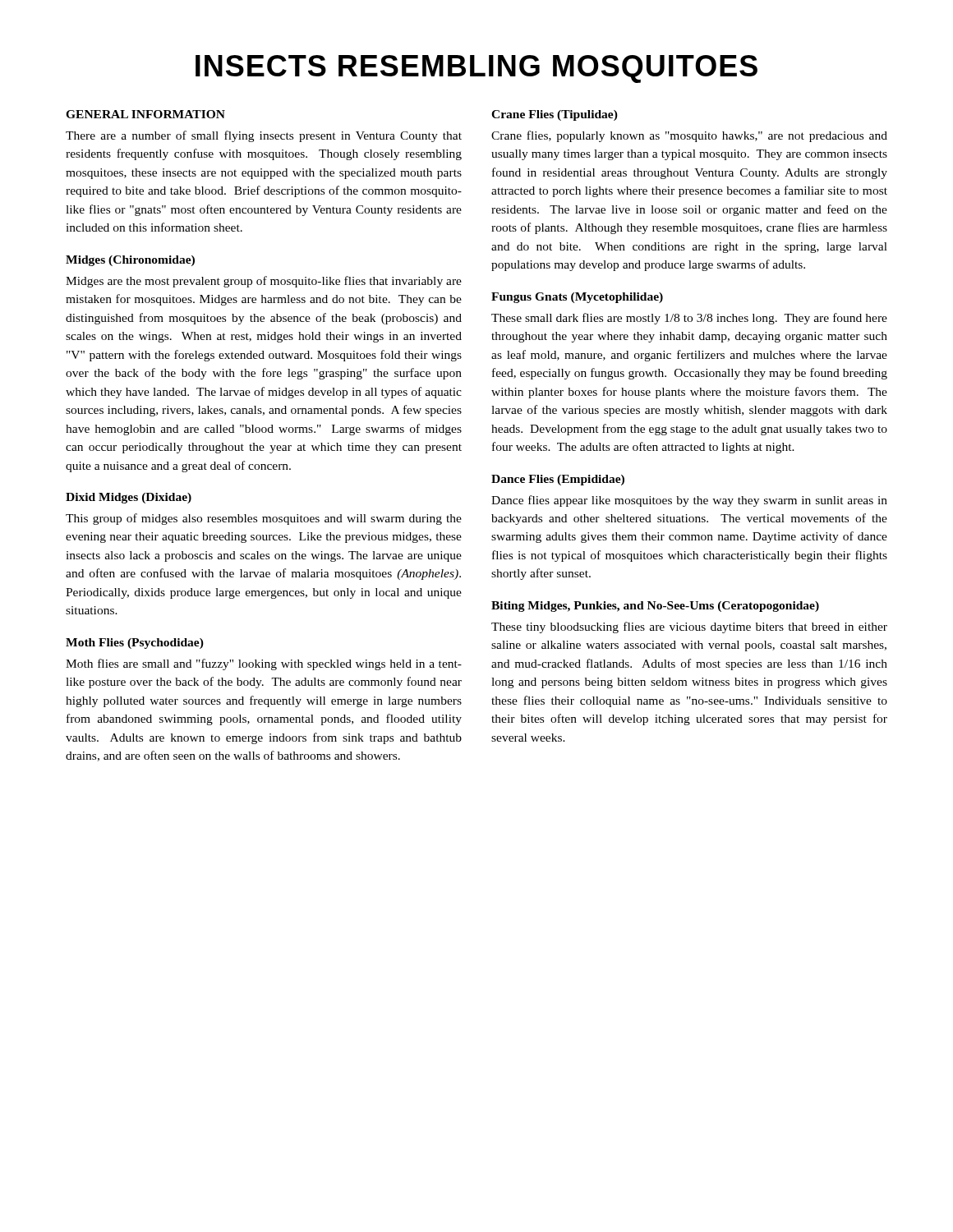Where does it say "Dance Flies (Empididae)"?
Image resolution: width=953 pixels, height=1232 pixels.
click(558, 478)
